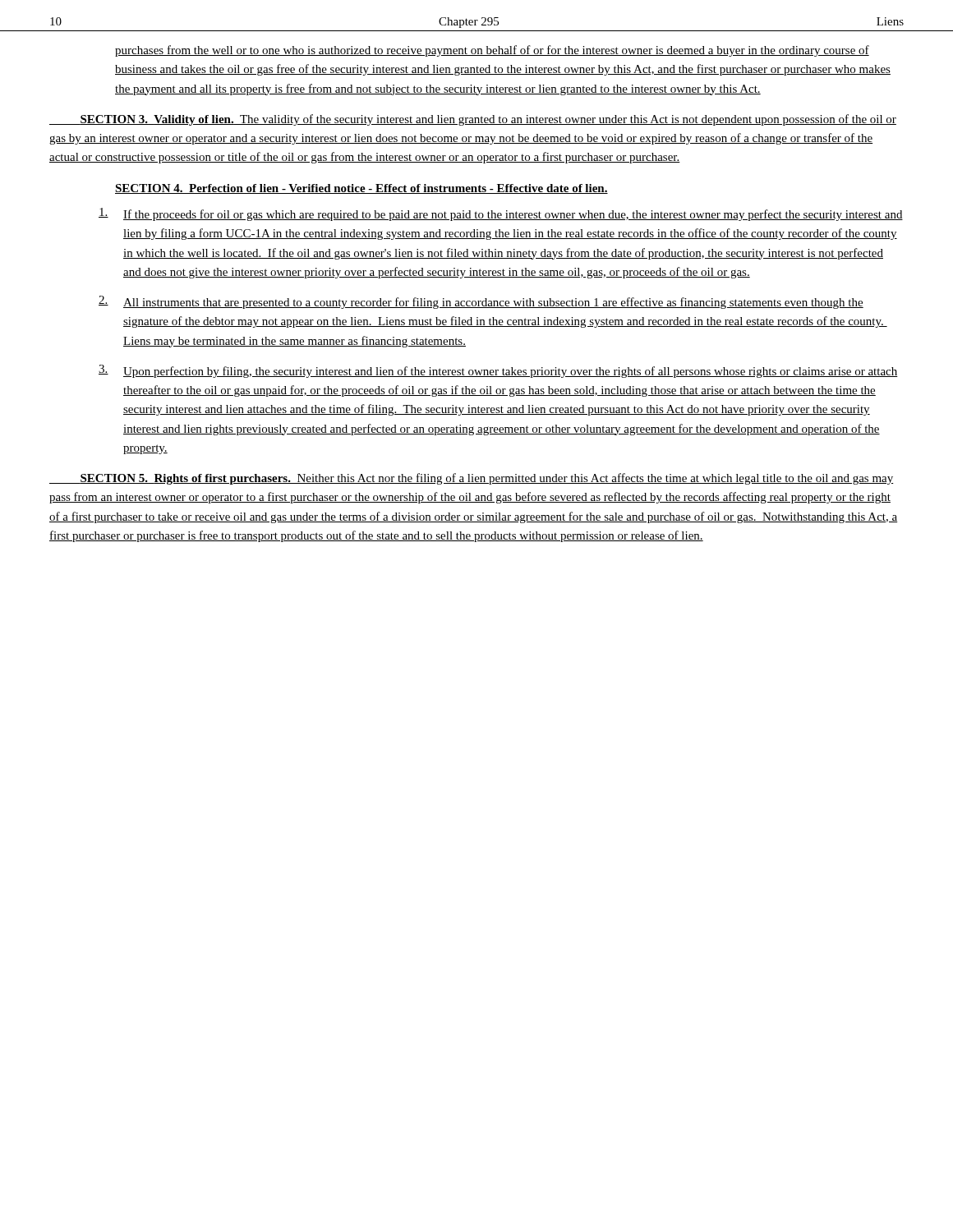This screenshot has width=953, height=1232.
Task: Locate the block of text that opens with "3. Upon perfection by"
Action: 501,410
